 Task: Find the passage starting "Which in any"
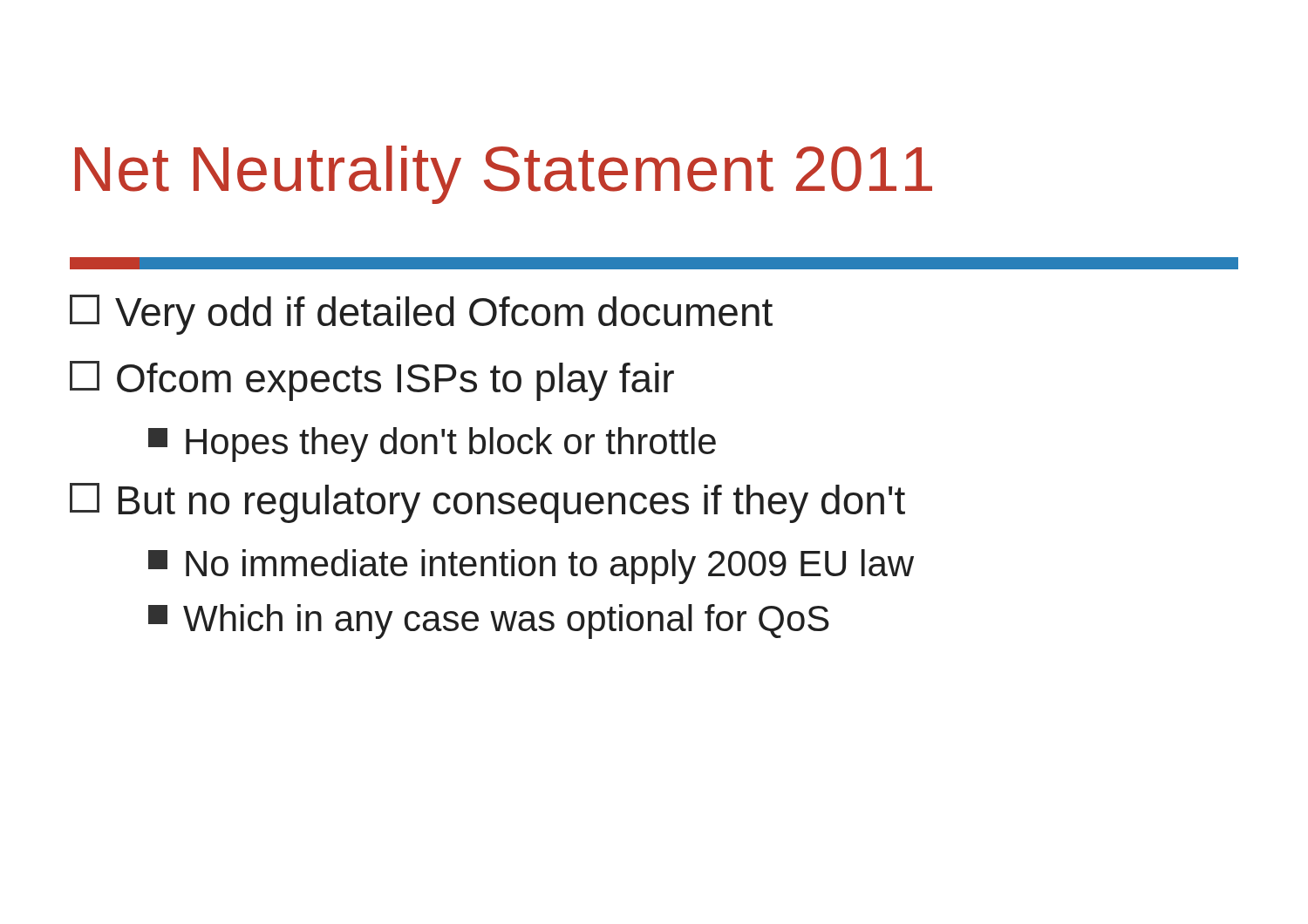(x=489, y=619)
